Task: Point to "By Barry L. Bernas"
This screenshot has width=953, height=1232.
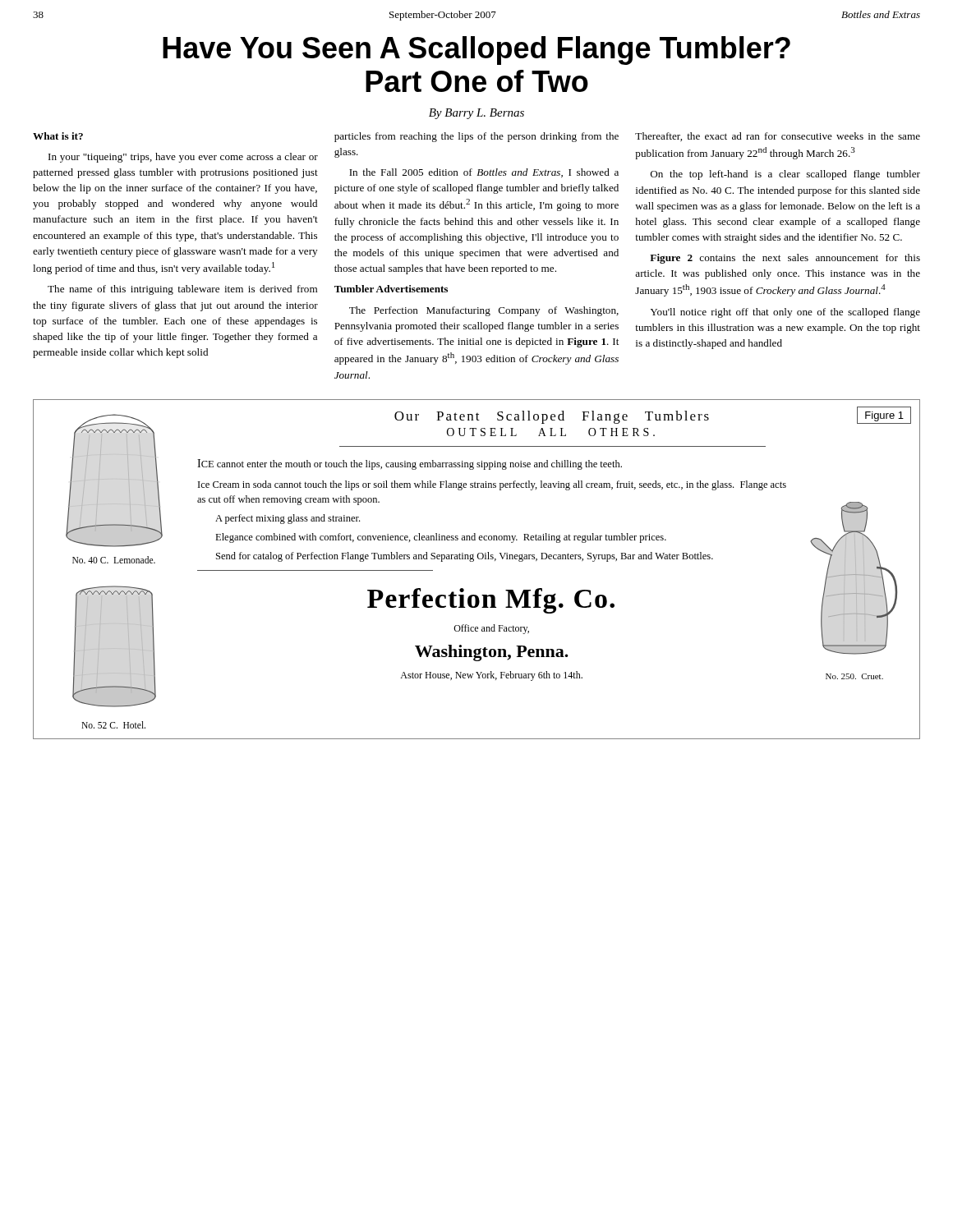Action: (x=476, y=112)
